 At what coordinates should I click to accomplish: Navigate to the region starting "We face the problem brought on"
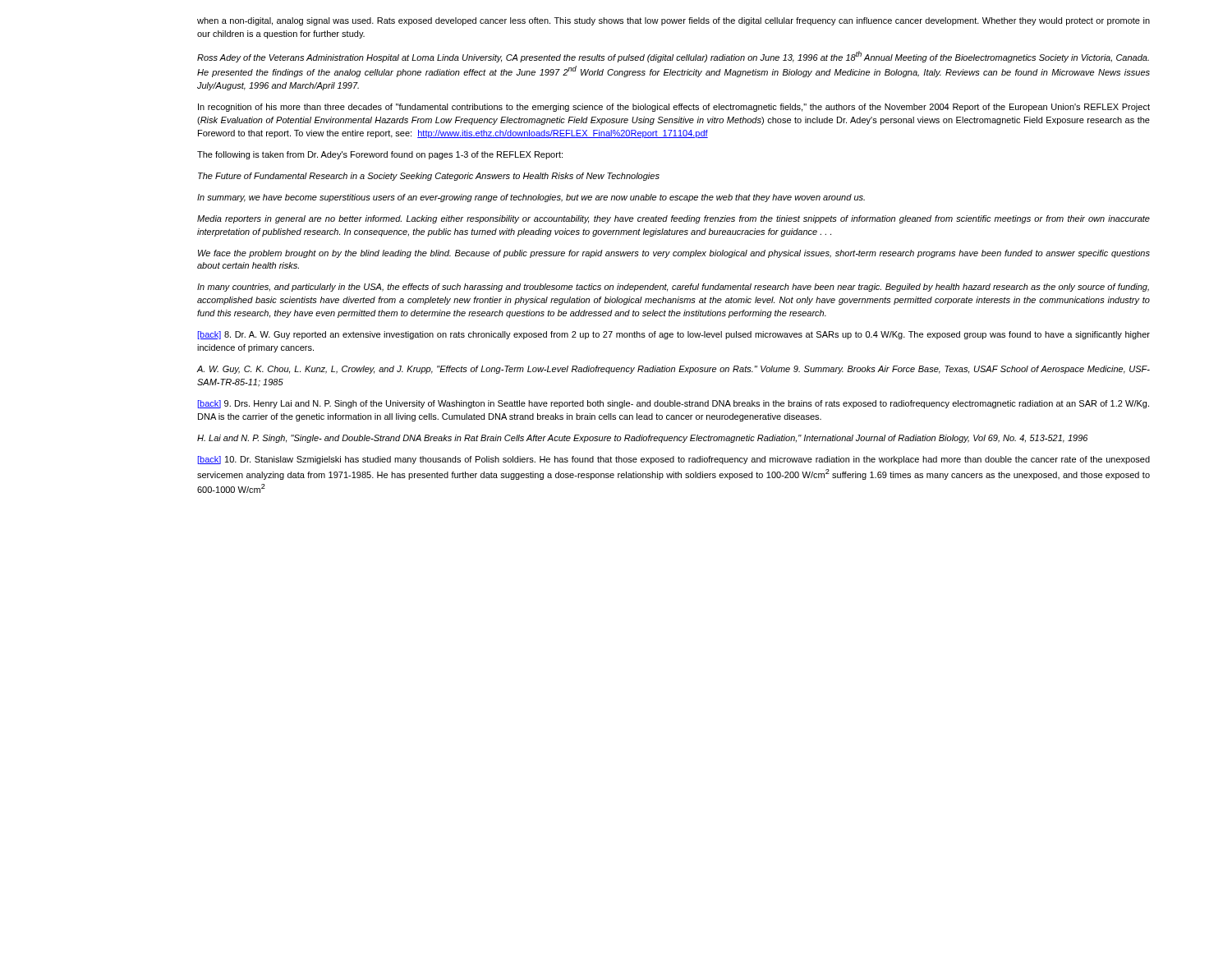tap(673, 259)
